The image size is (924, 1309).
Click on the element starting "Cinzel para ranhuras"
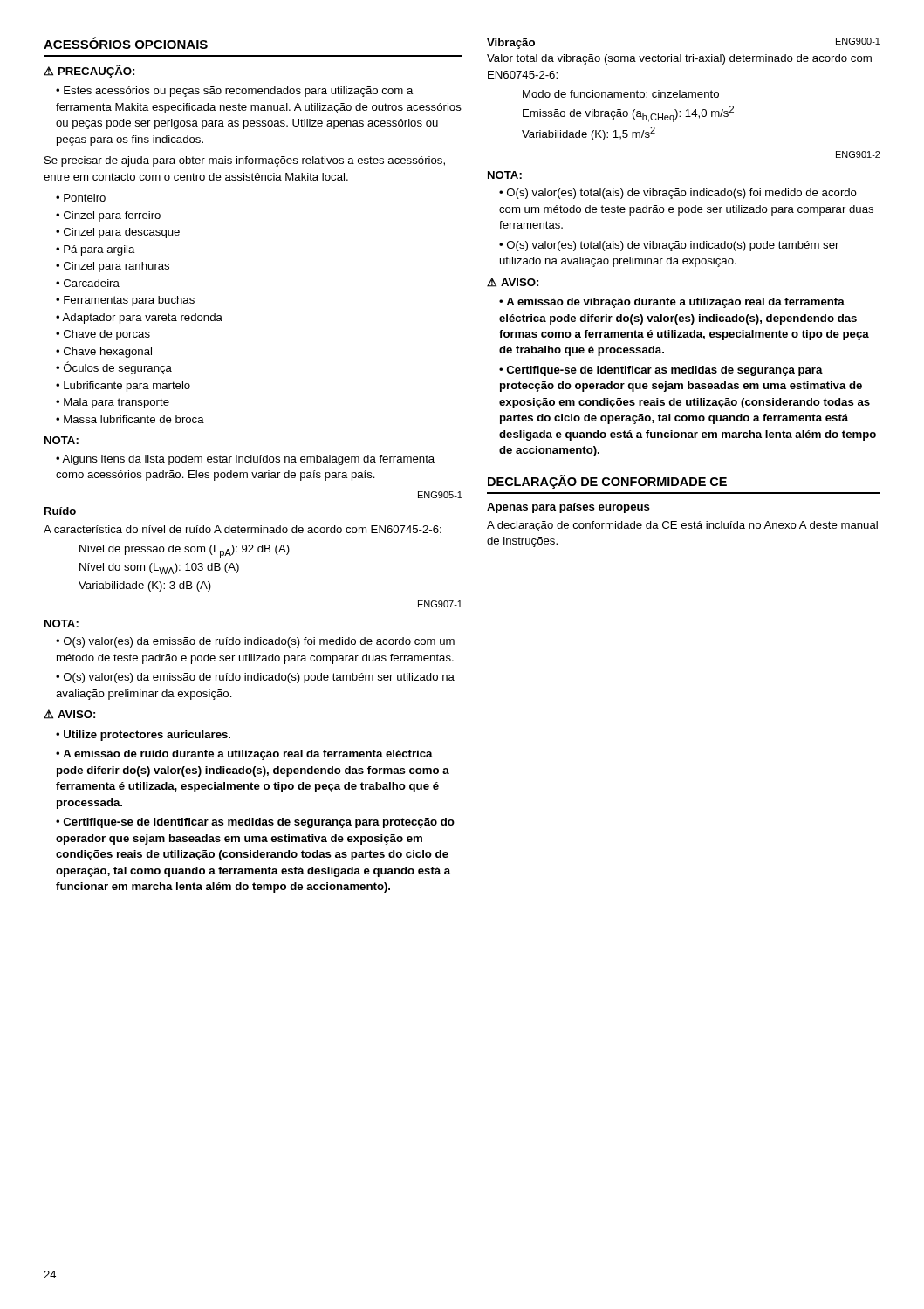tap(113, 267)
